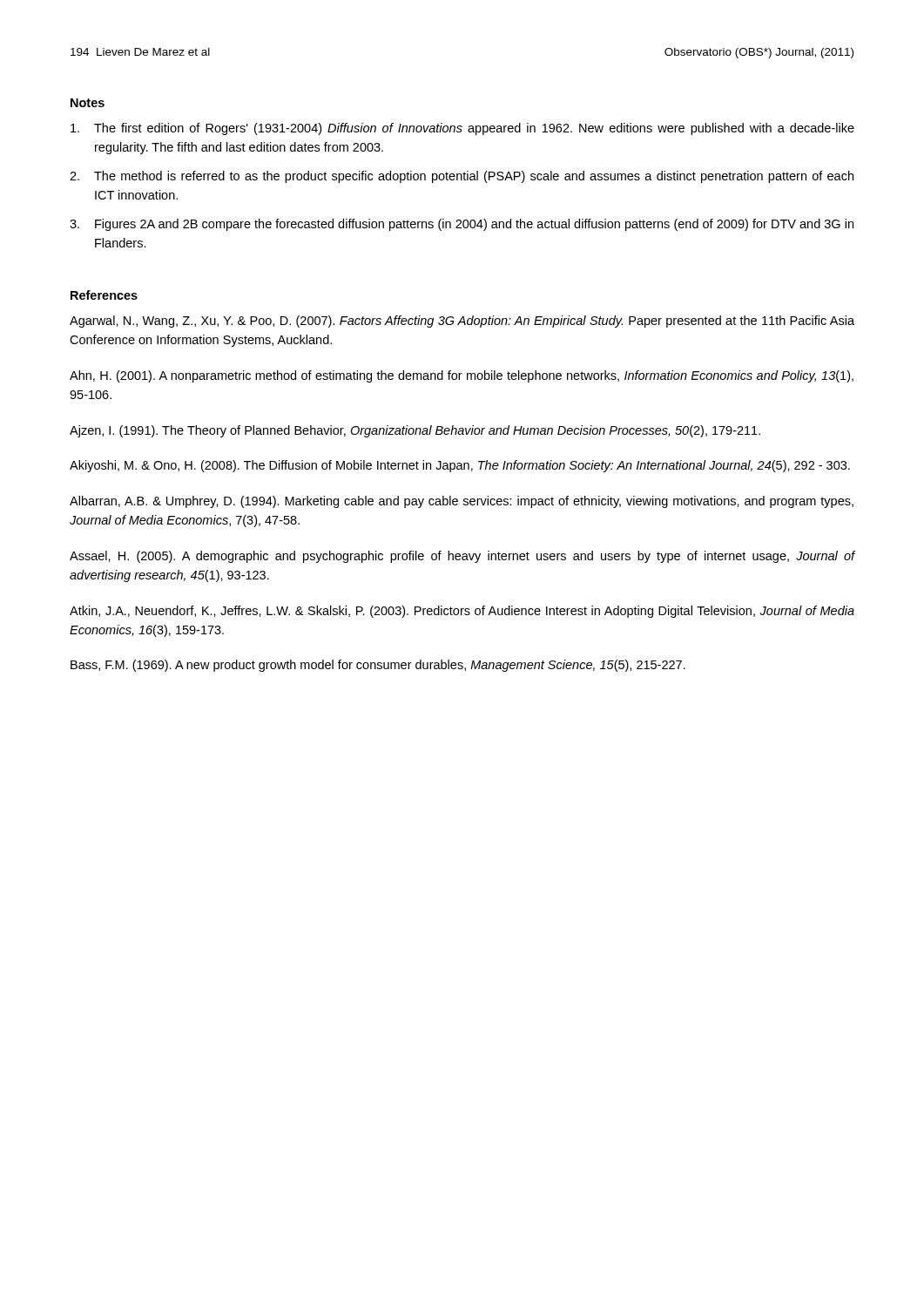Select the text starting "3. Figures 2A and"
This screenshot has width=924, height=1307.
[462, 234]
